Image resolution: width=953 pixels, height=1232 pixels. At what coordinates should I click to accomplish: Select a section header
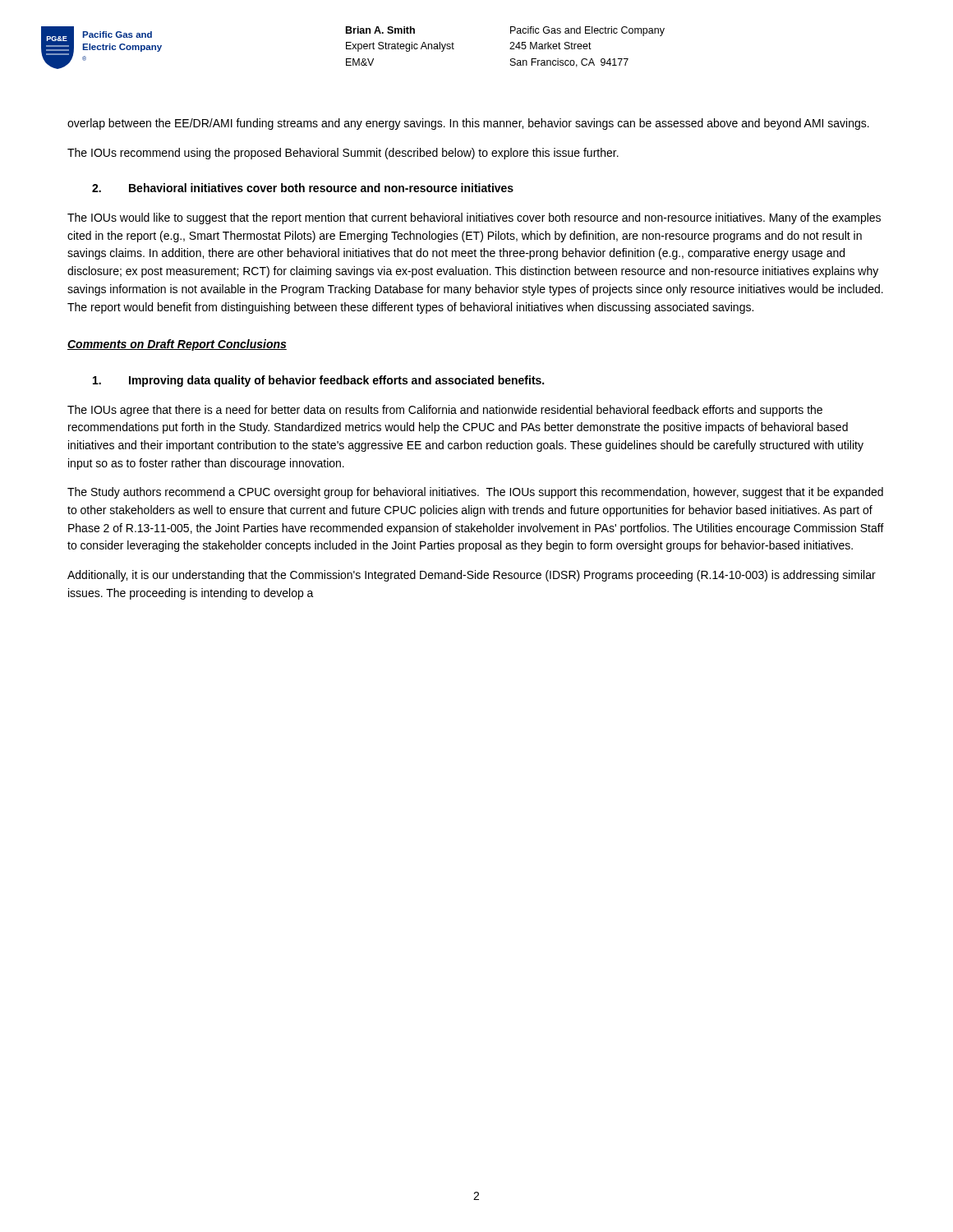click(177, 344)
